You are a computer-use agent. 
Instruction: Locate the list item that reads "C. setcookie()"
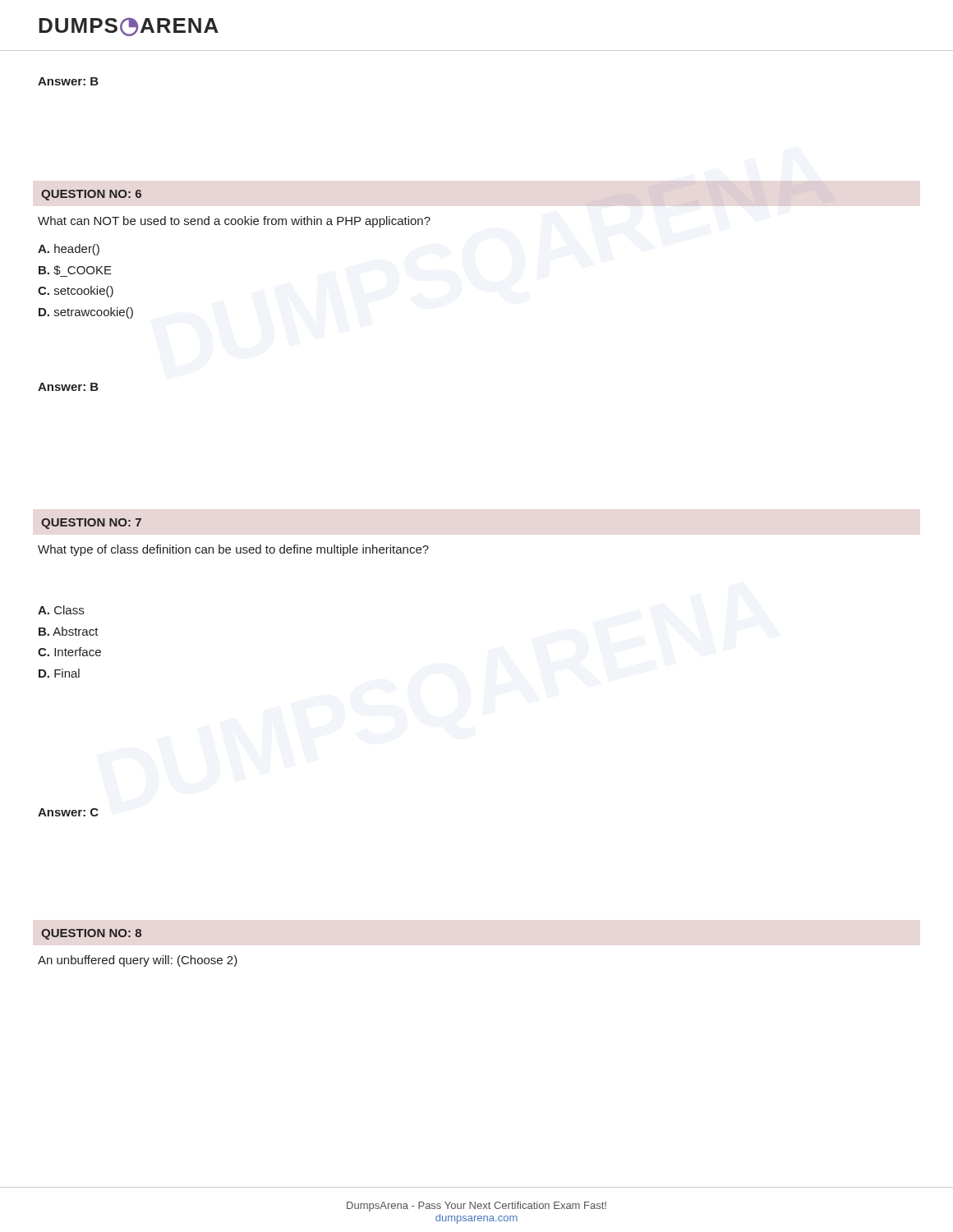click(x=76, y=290)
